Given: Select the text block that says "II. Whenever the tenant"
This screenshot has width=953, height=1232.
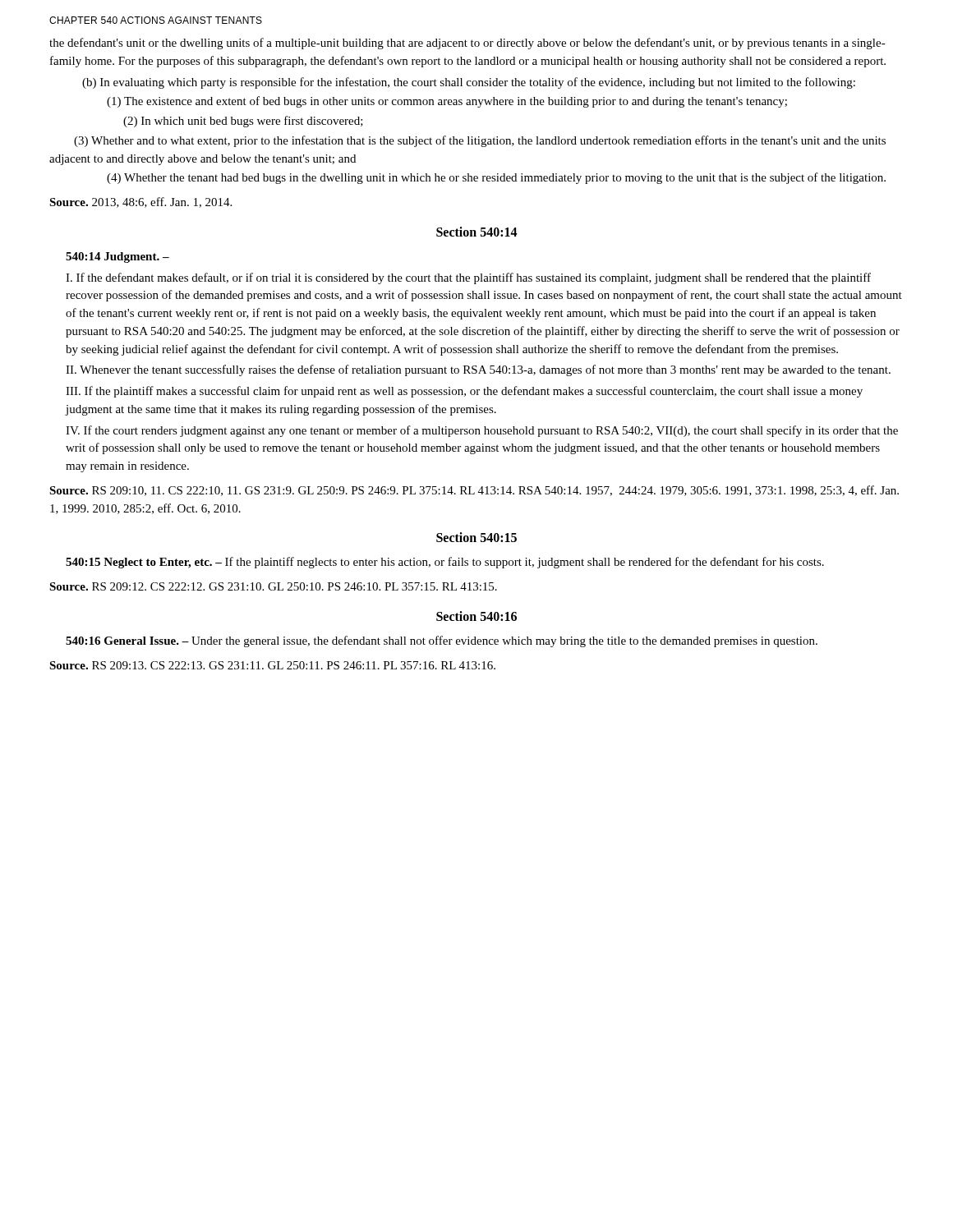Looking at the screenshot, I should (x=478, y=370).
